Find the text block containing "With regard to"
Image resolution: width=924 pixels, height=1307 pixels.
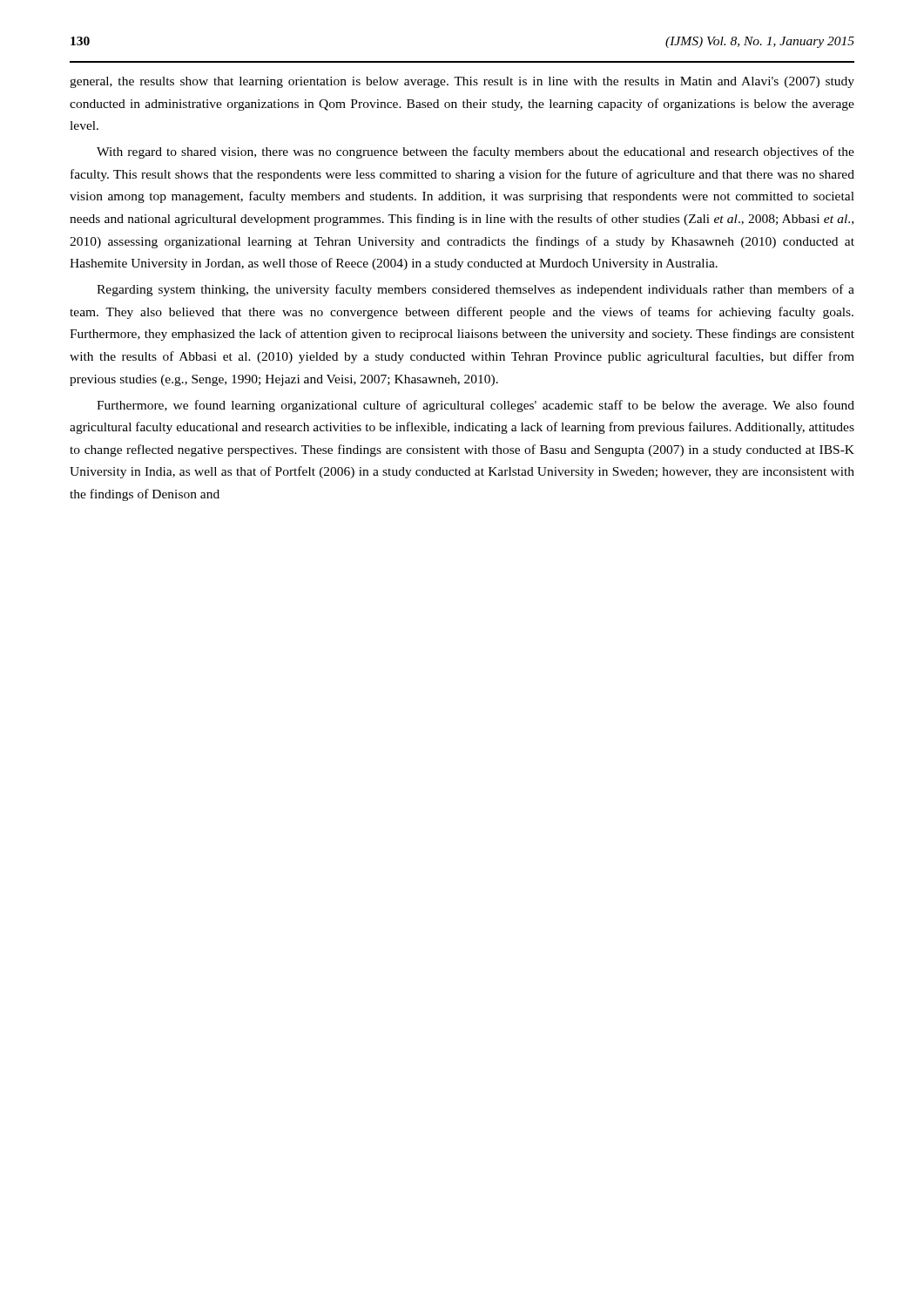pyautogui.click(x=462, y=207)
